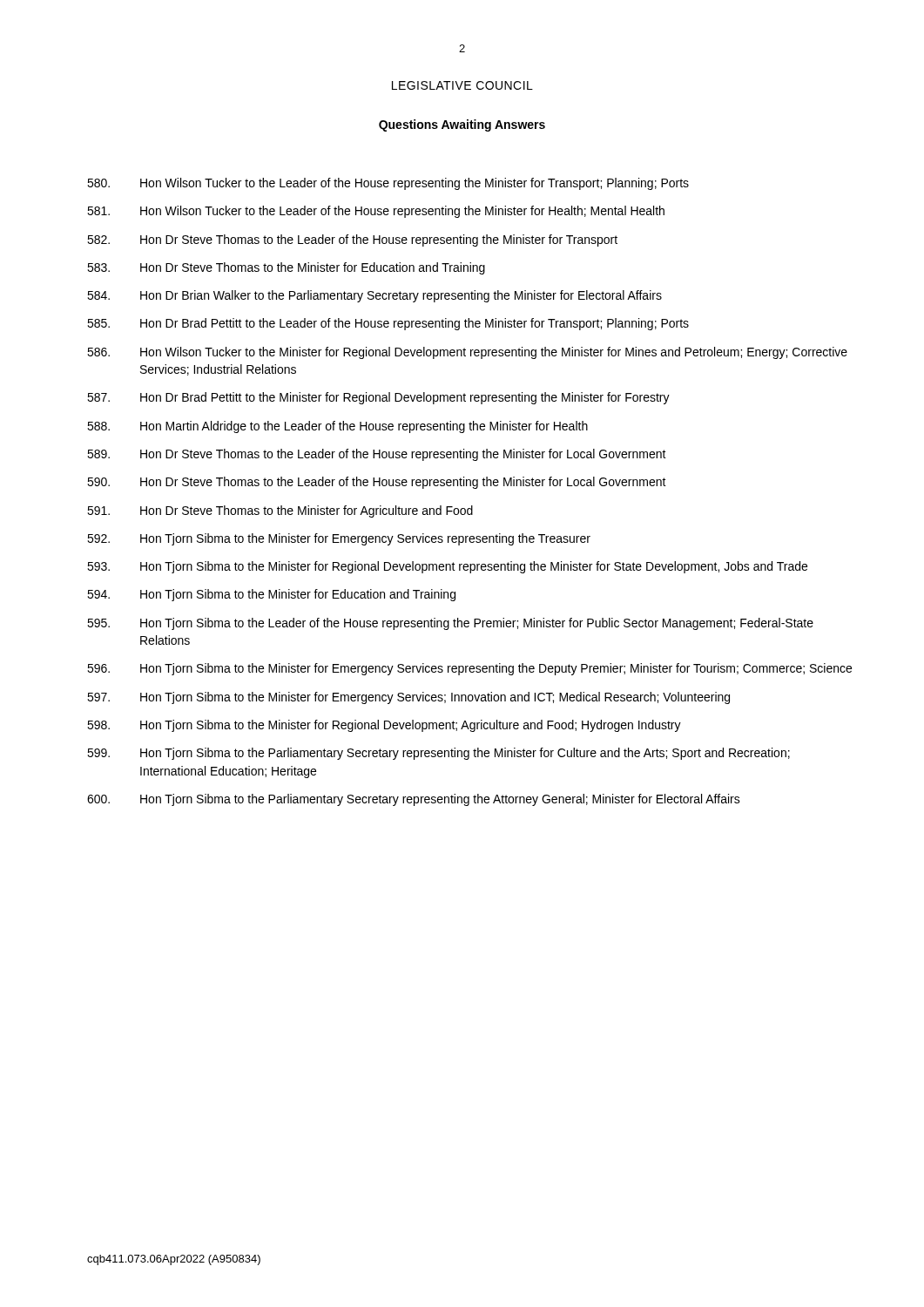The width and height of the screenshot is (924, 1307).
Task: Locate the block of text that opens with "596. Hon Tjorn Sibma to the"
Action: point(471,669)
